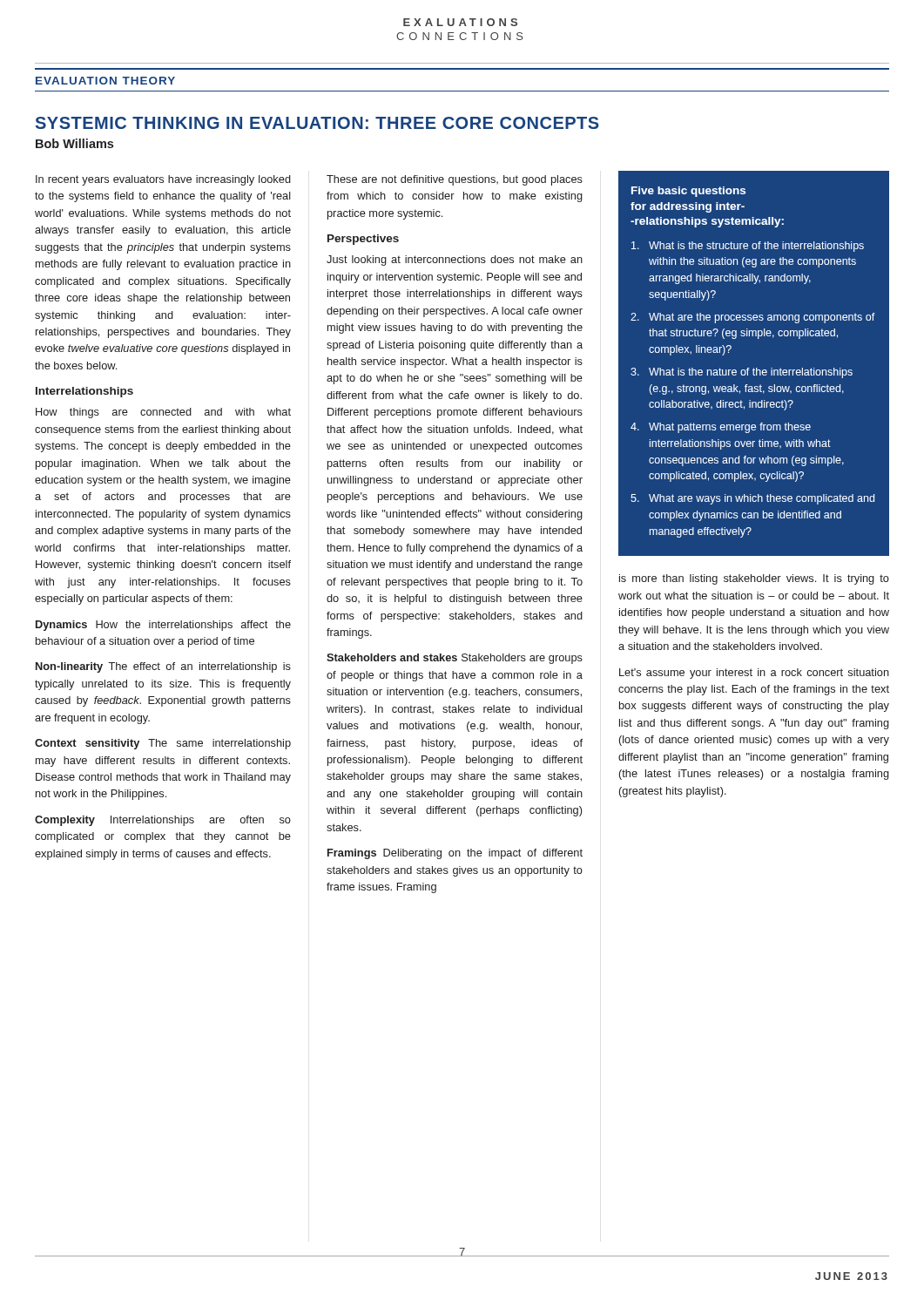Locate the block of text that opens with "is more than listing stakeholder views. It is"

click(754, 612)
